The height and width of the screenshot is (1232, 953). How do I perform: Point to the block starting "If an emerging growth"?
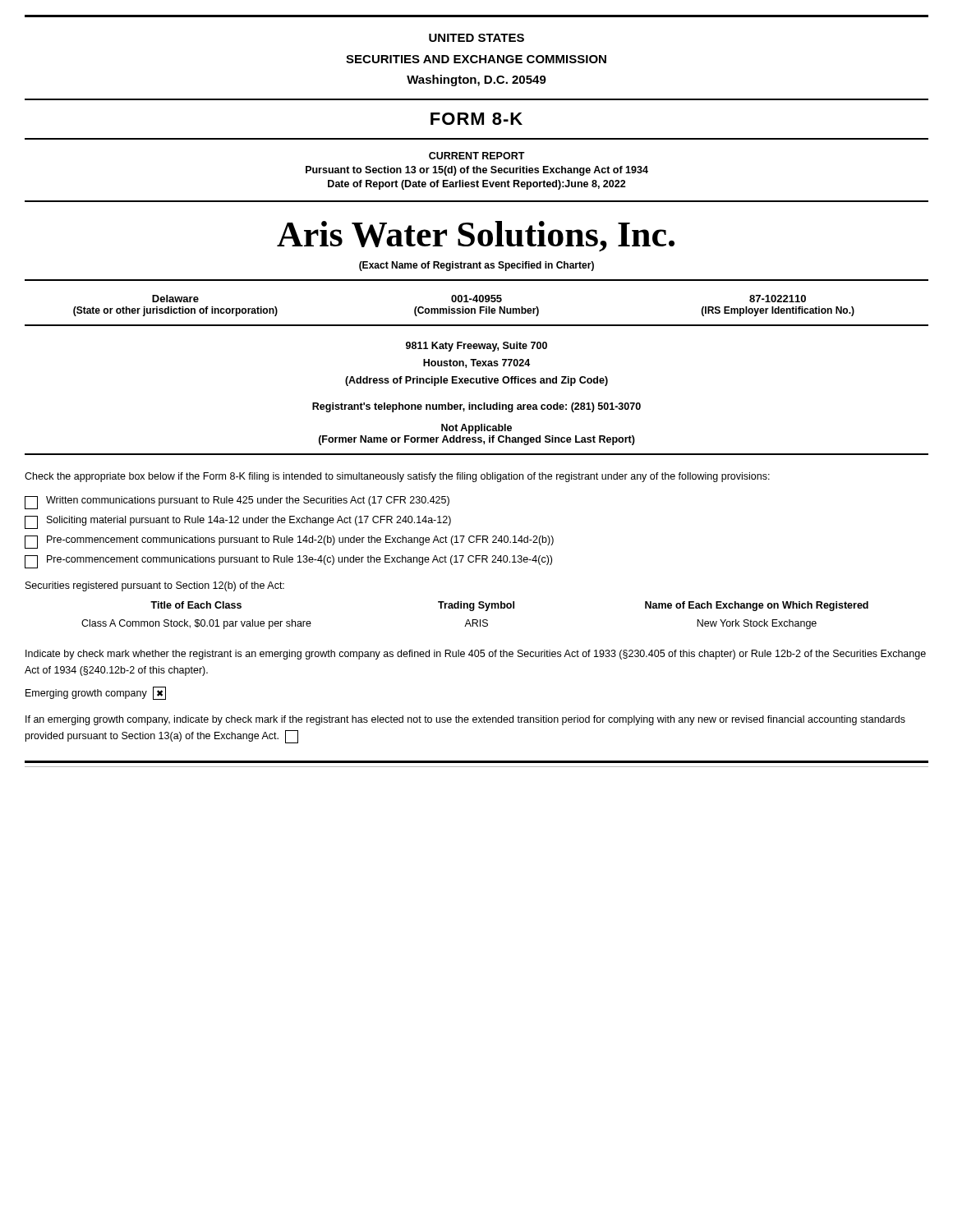click(x=465, y=729)
